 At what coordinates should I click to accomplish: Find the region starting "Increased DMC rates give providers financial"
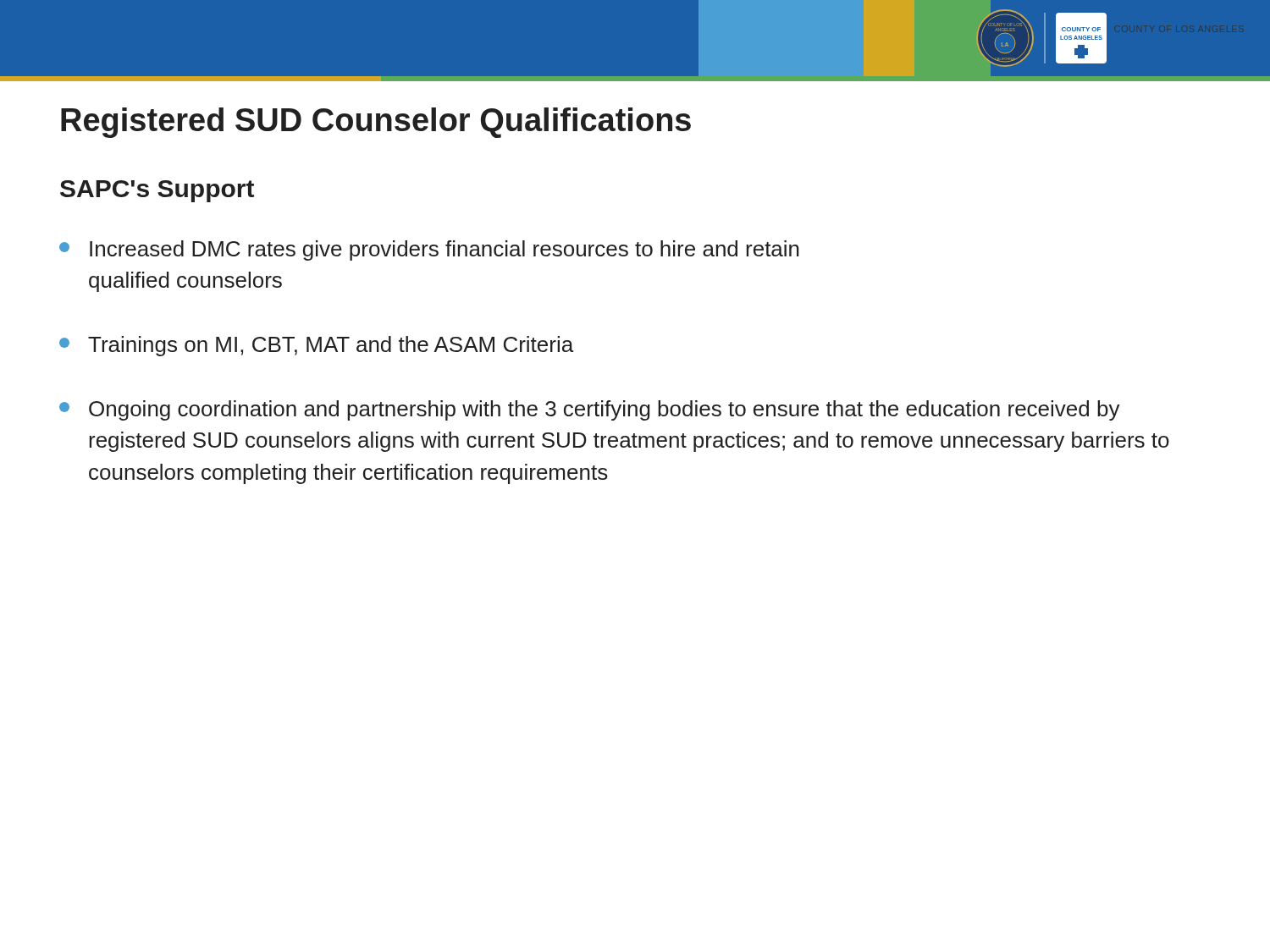pyautogui.click(x=635, y=265)
